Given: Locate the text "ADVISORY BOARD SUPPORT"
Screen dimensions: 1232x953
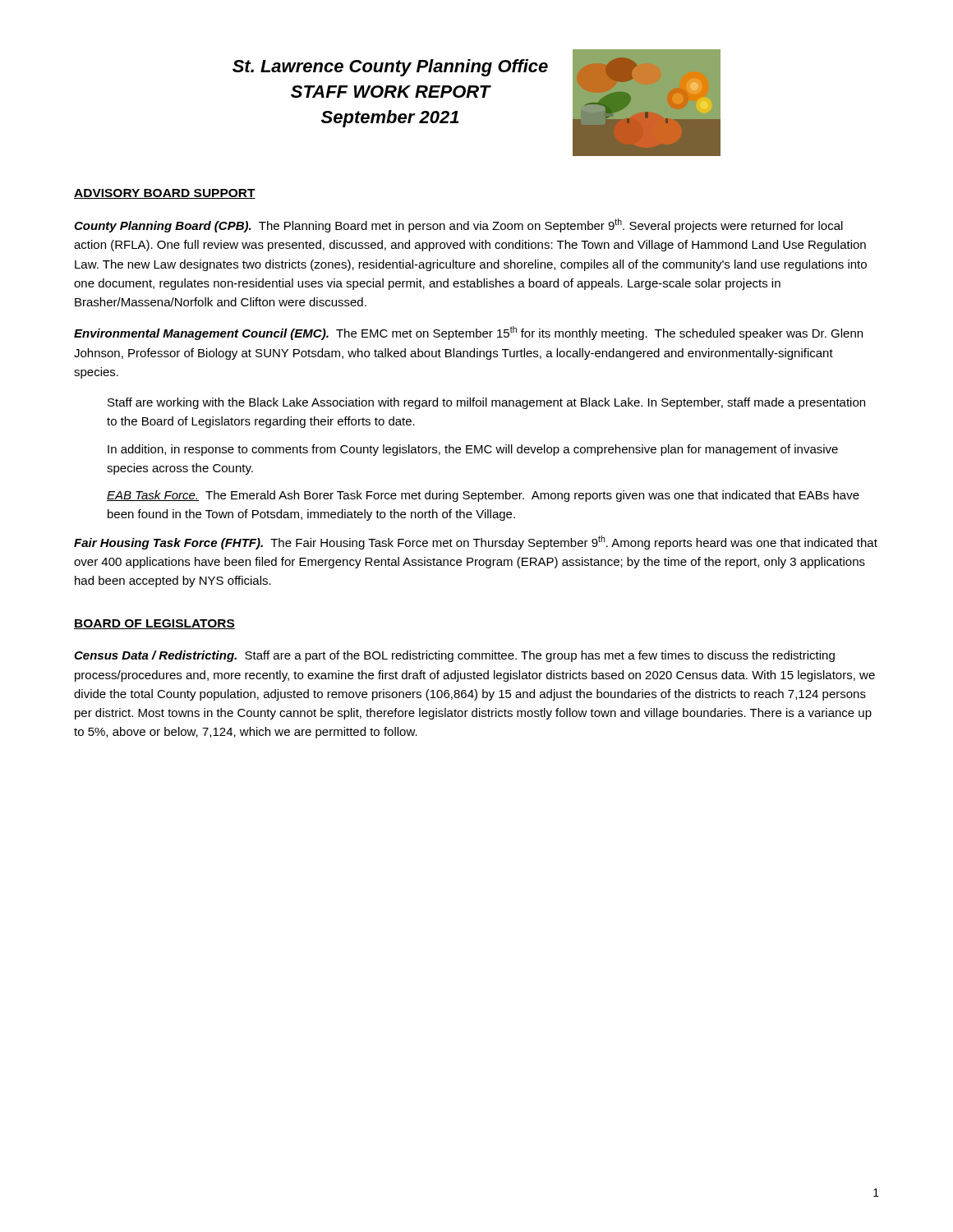Looking at the screenshot, I should tap(165, 193).
